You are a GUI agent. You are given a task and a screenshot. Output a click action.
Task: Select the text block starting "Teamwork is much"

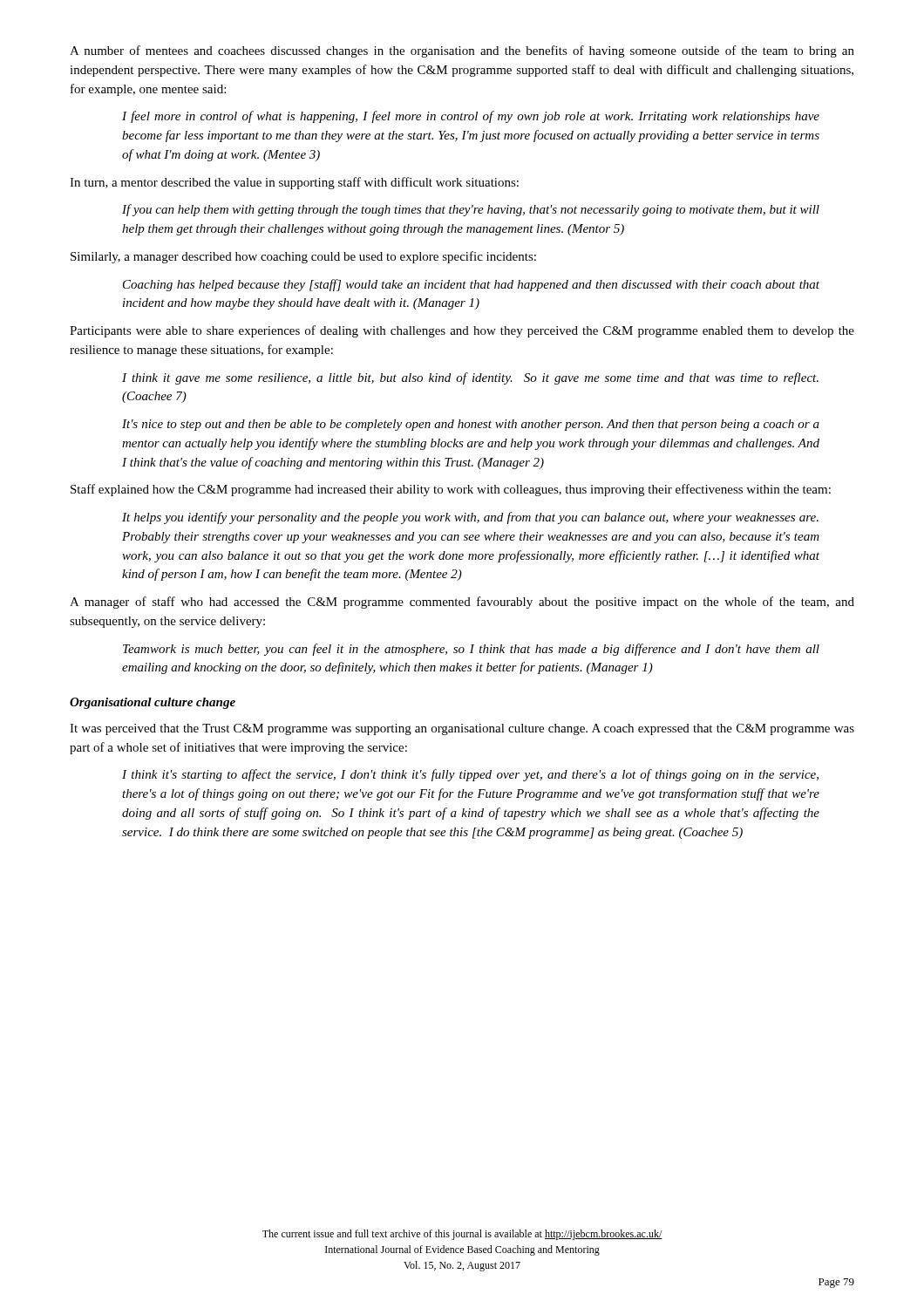(471, 658)
